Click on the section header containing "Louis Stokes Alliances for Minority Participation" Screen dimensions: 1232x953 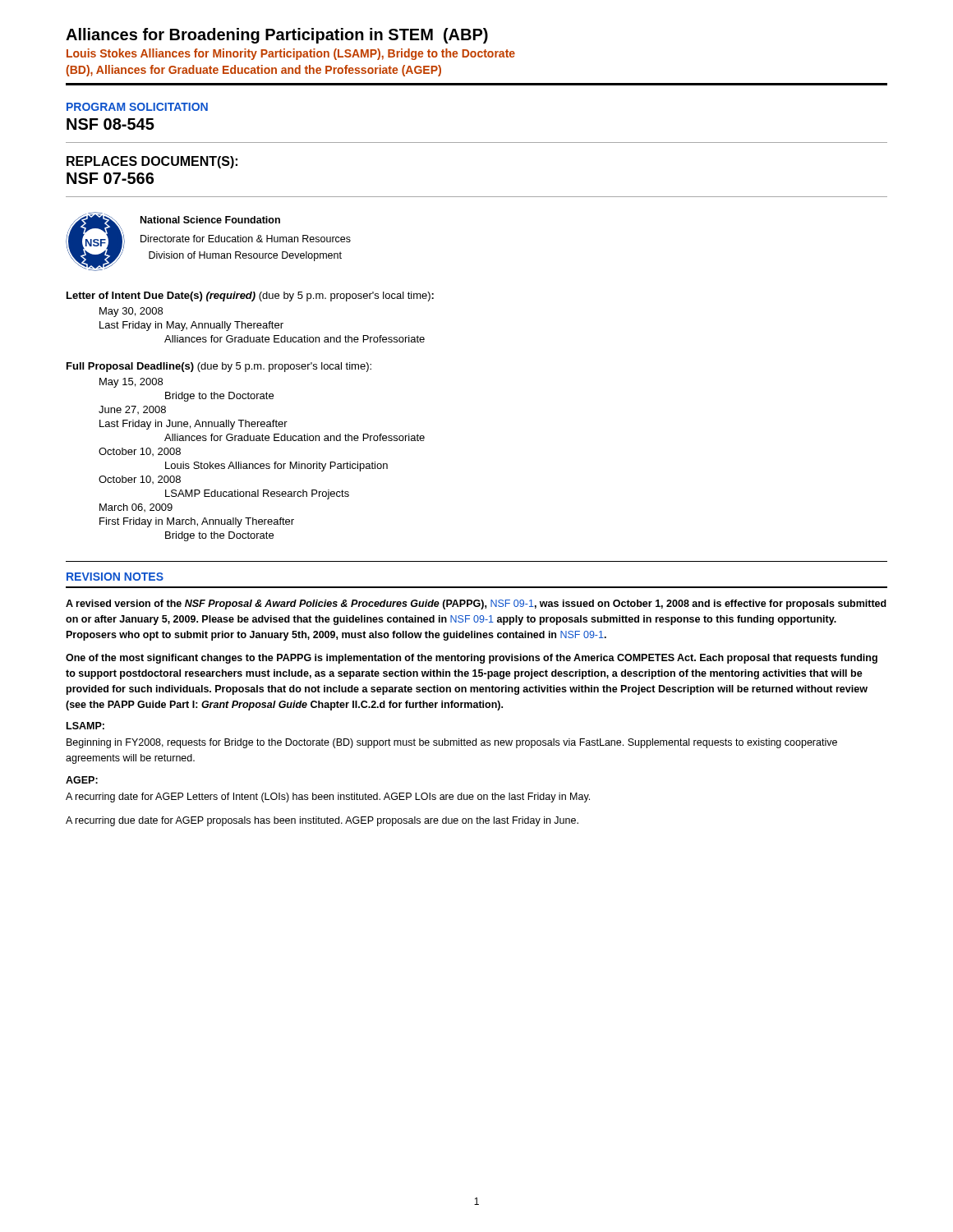(290, 61)
